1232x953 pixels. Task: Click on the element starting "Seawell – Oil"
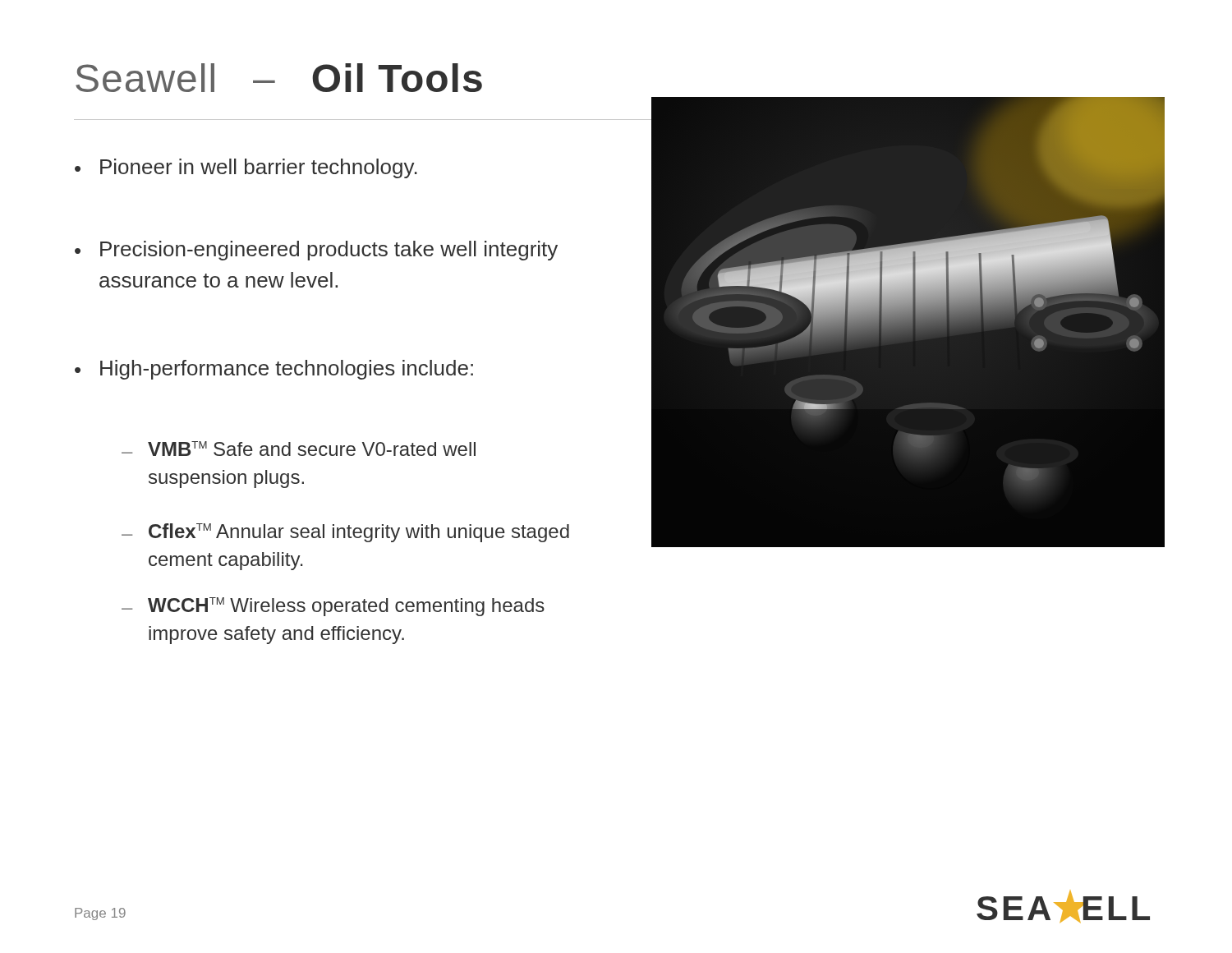[279, 78]
